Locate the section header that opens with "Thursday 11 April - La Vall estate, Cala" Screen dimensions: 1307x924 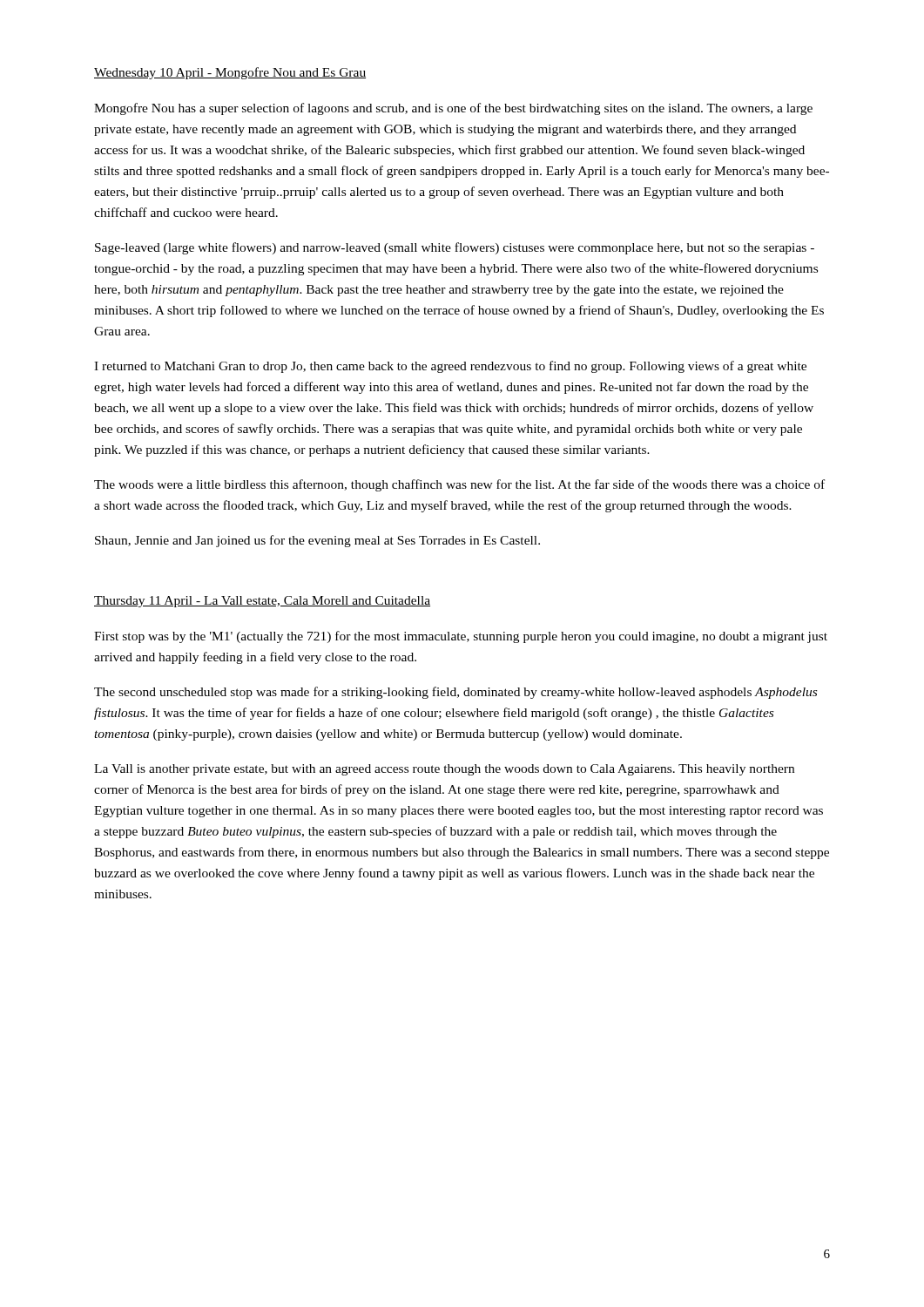pyautogui.click(x=262, y=600)
